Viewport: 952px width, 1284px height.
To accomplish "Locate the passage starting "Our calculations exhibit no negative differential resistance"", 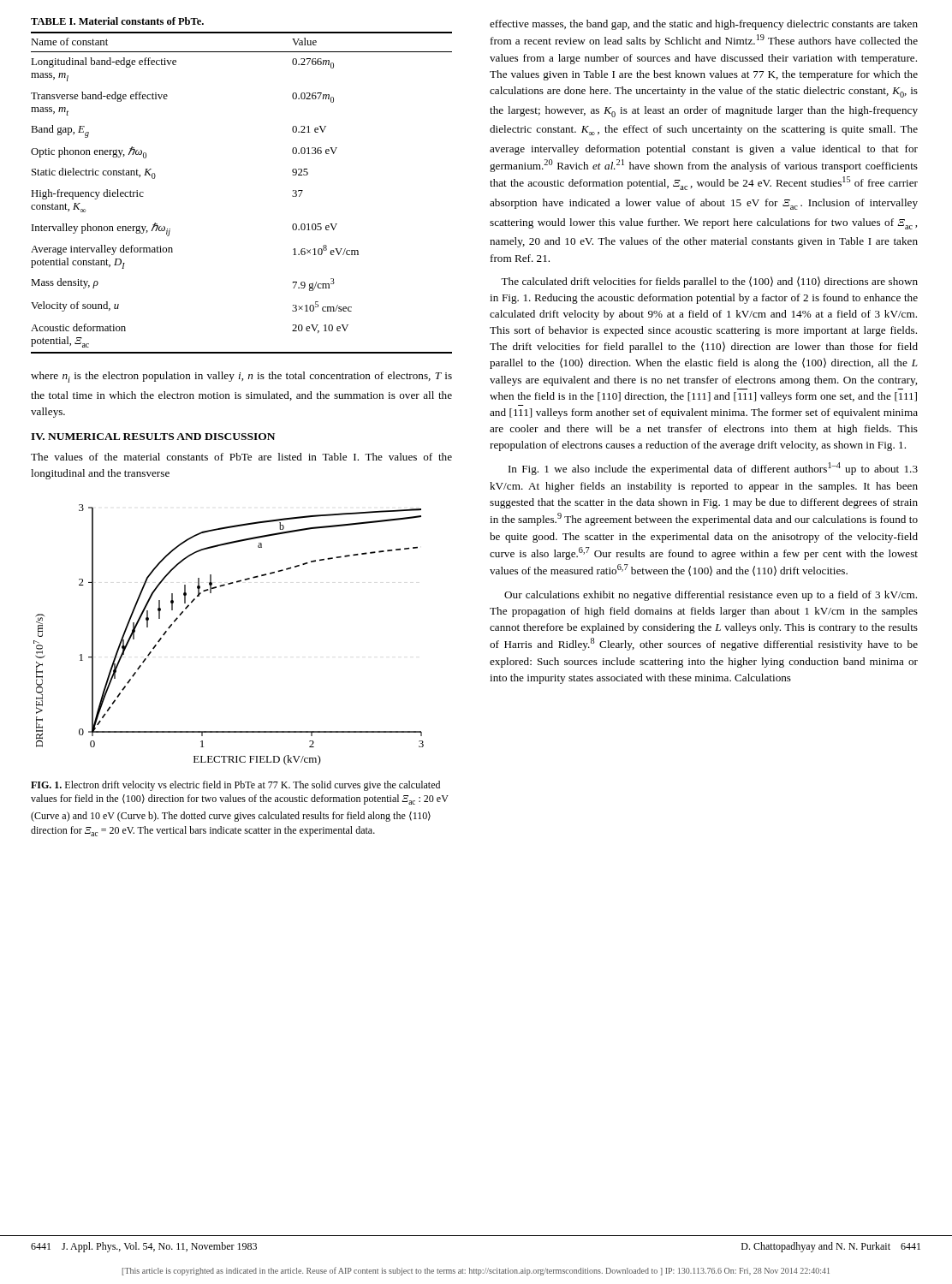I will [704, 636].
